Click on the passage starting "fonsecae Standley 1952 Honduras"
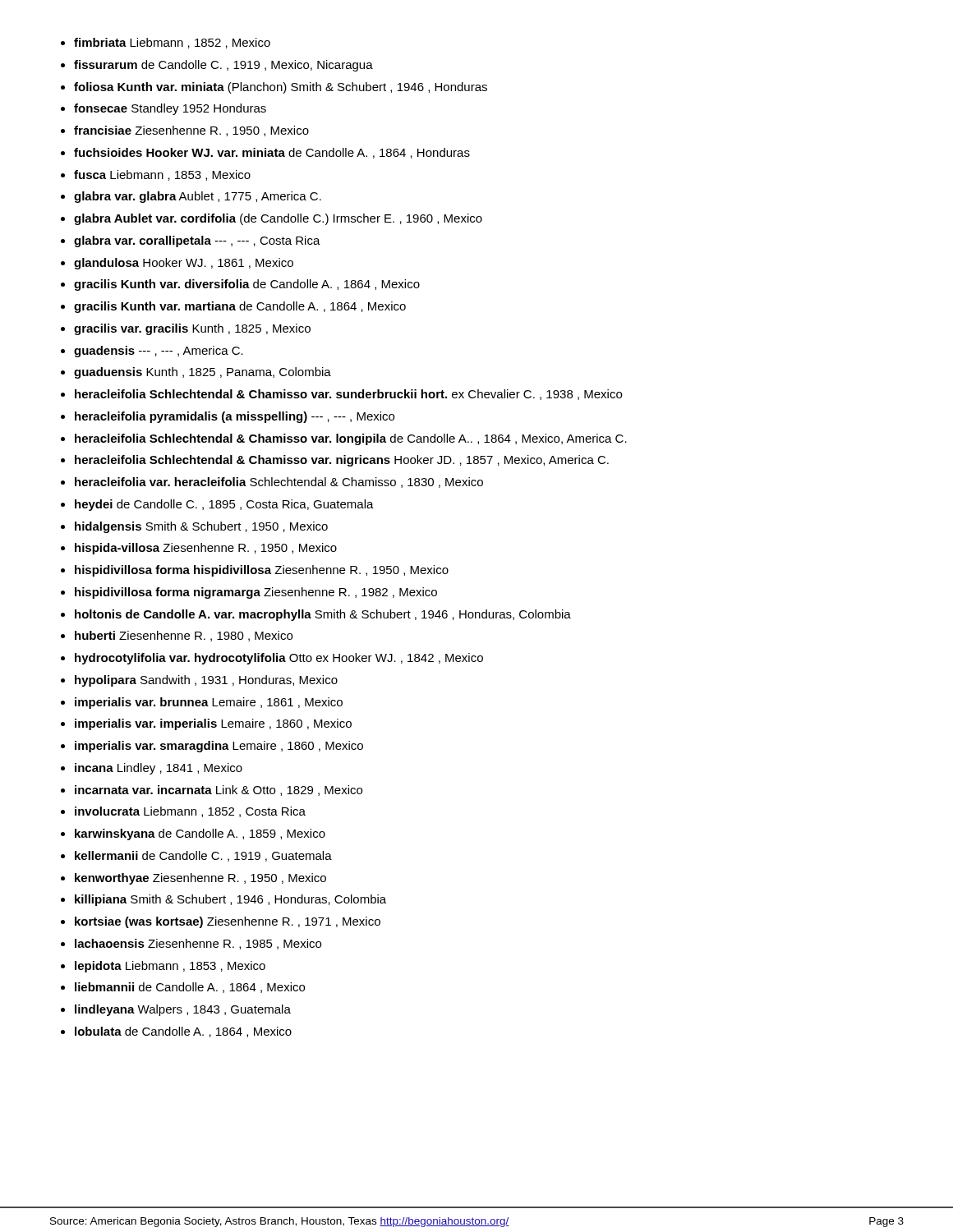Screen dimensions: 1232x953 pos(170,108)
